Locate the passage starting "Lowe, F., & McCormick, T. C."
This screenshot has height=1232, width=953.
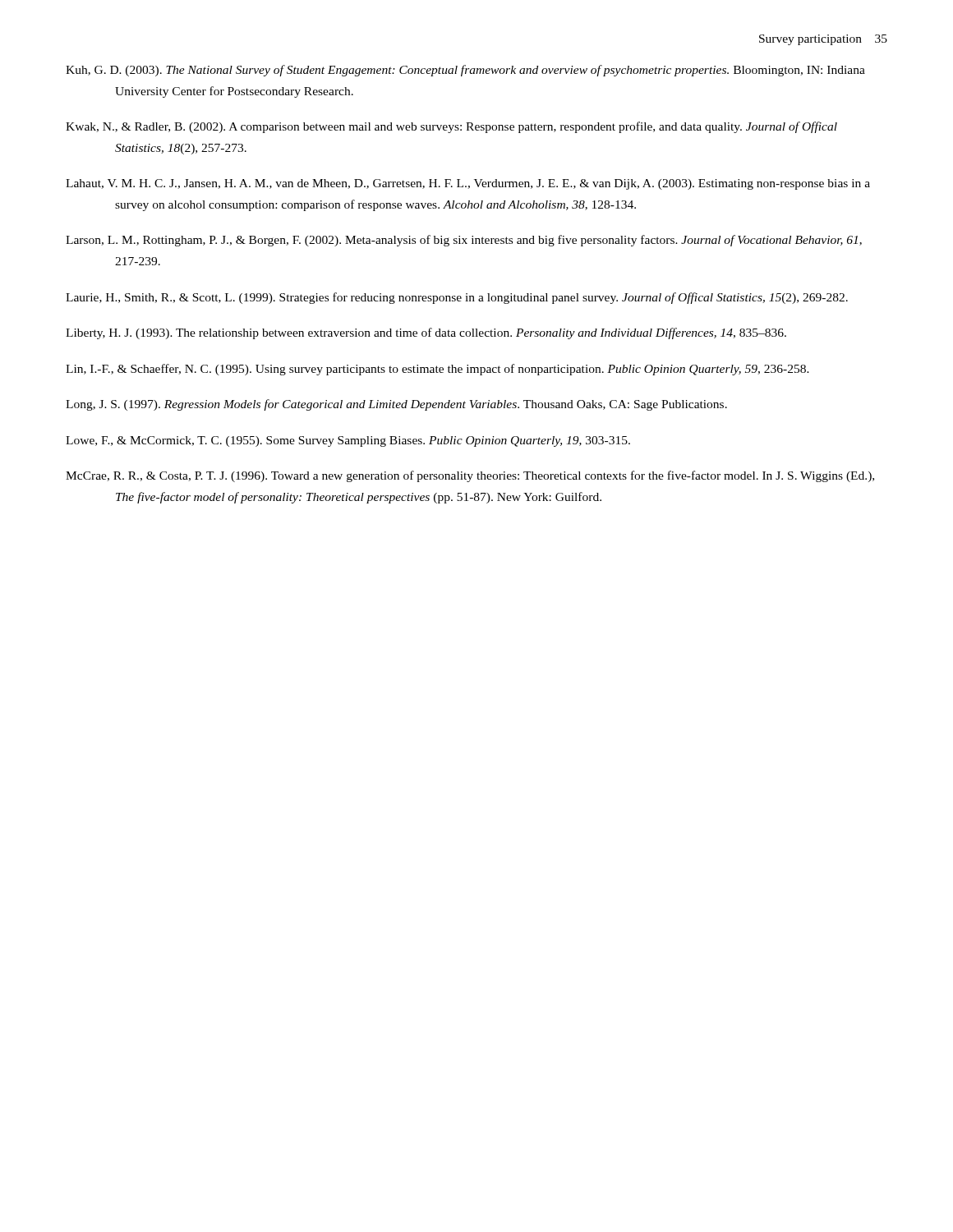[348, 440]
